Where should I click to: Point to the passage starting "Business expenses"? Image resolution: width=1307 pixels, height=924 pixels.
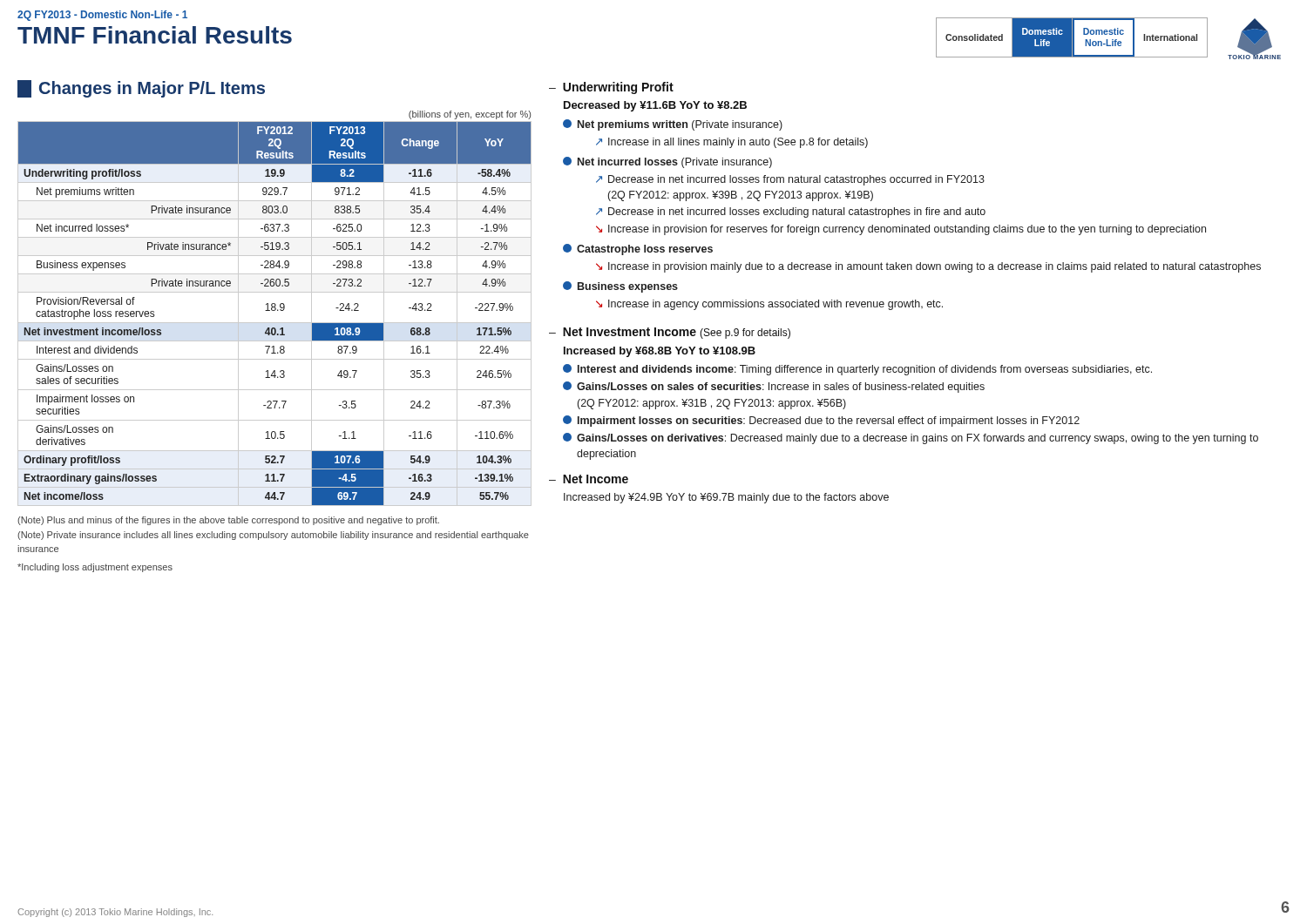point(627,287)
